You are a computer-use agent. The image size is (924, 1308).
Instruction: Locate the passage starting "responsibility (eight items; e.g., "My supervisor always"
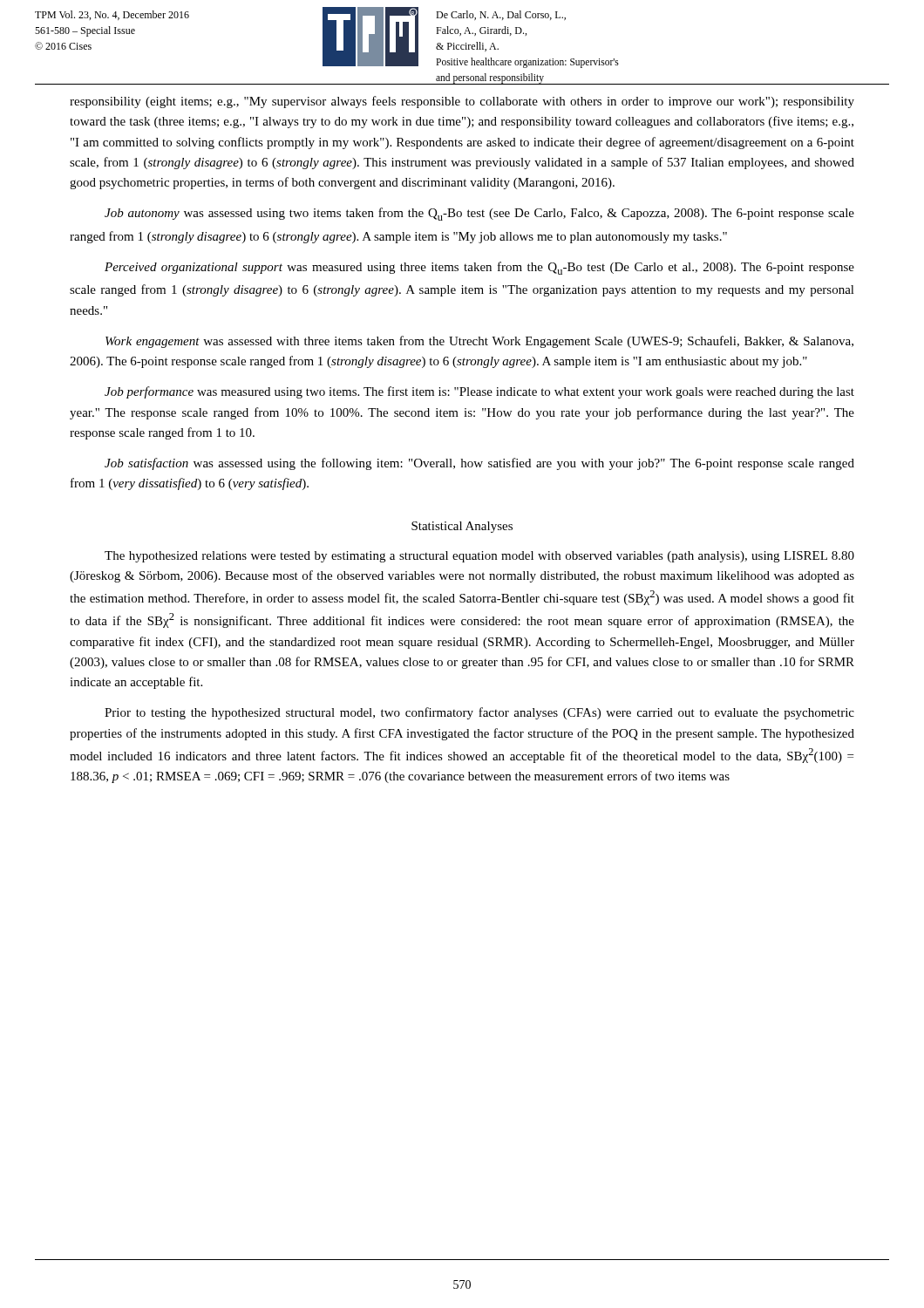point(462,142)
